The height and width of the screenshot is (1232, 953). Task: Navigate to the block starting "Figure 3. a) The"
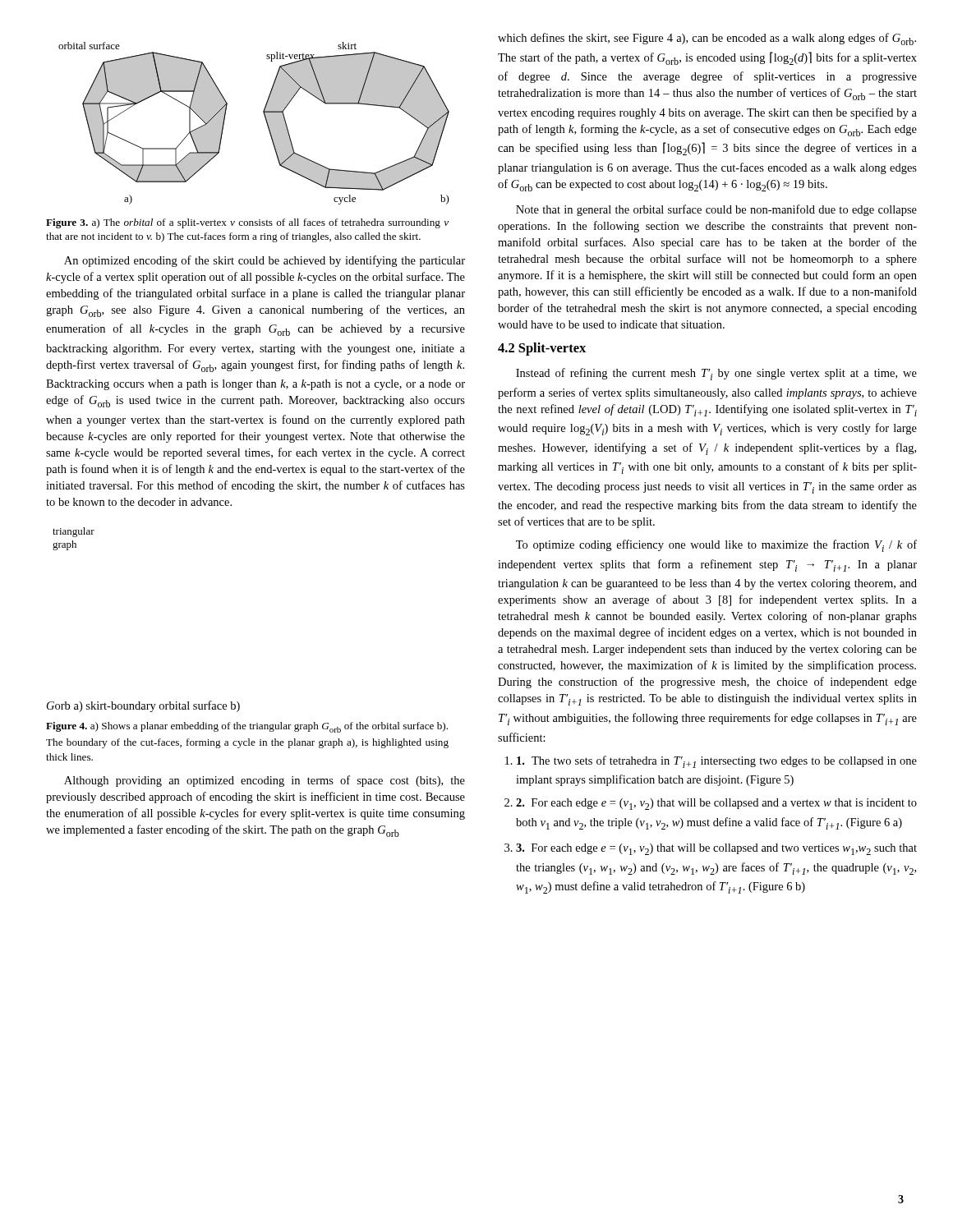[247, 230]
